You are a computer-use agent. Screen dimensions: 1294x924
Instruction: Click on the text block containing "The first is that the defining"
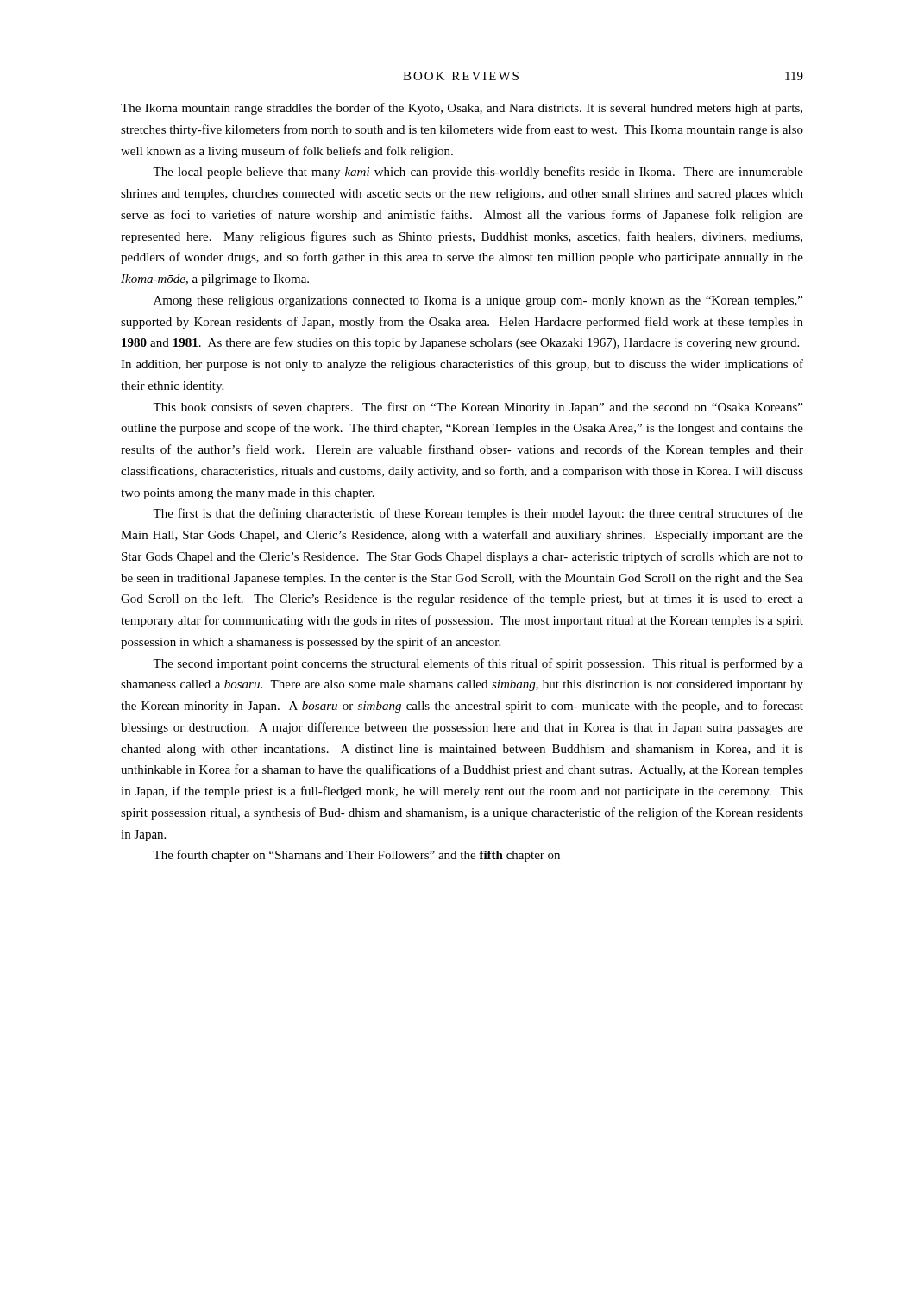click(x=462, y=578)
